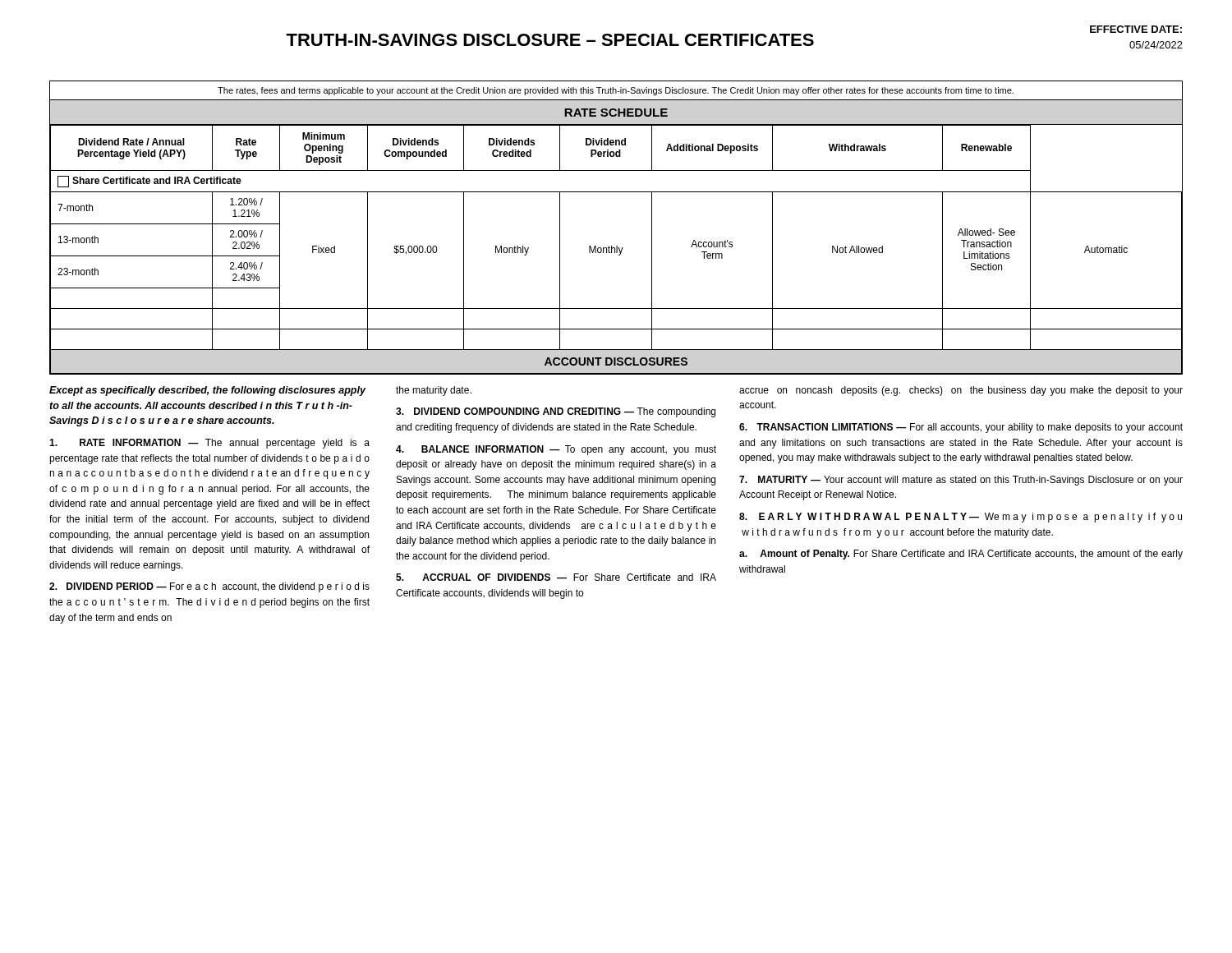The image size is (1232, 953).
Task: Select the text block starting "the maturity date."
Action: coord(434,390)
